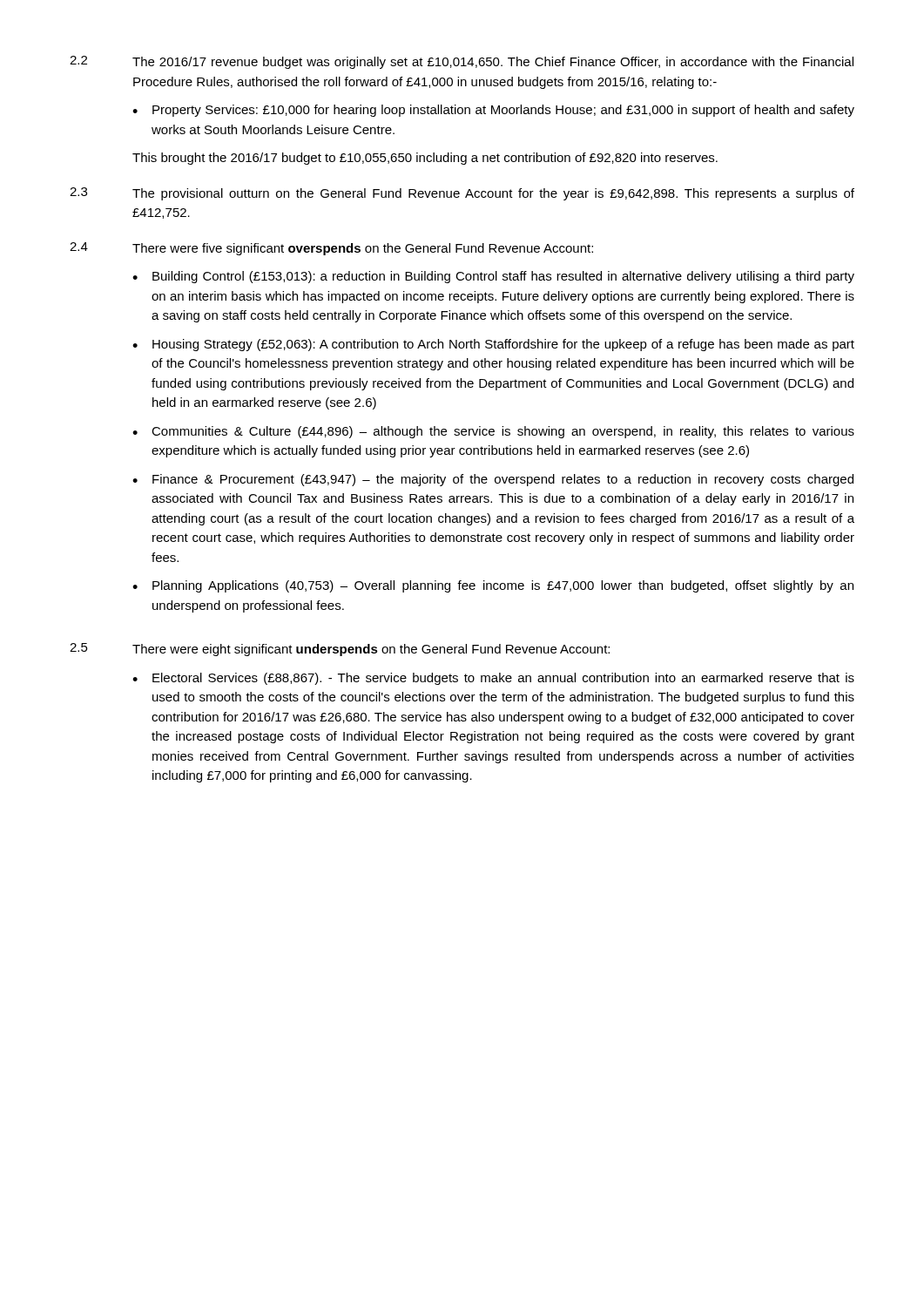Where is the passage that starts "• Housing Strategy (£52,063): A contribution to"?
The height and width of the screenshot is (1307, 924).
[493, 373]
